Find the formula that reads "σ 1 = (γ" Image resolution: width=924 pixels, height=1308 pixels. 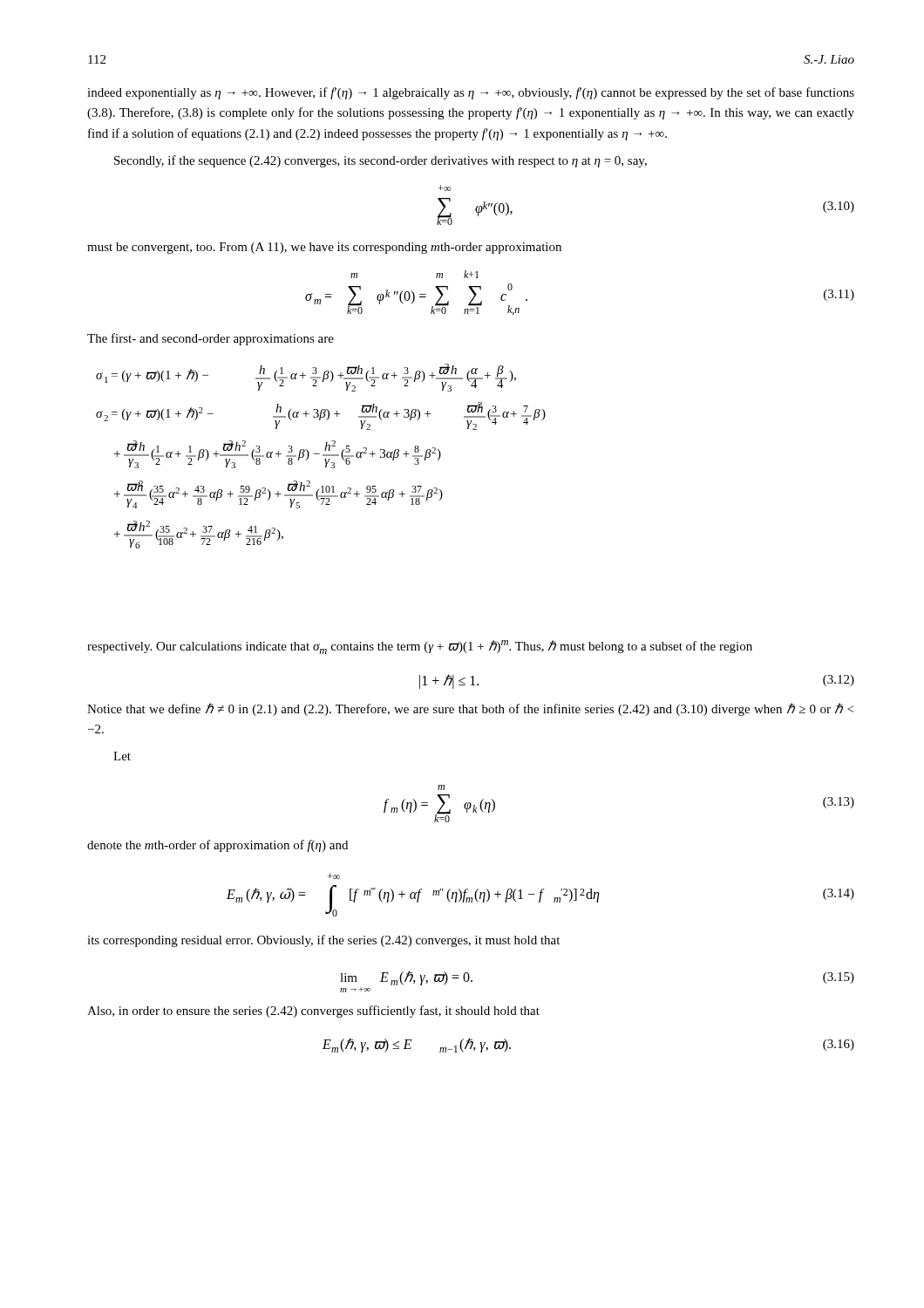click(306, 378)
